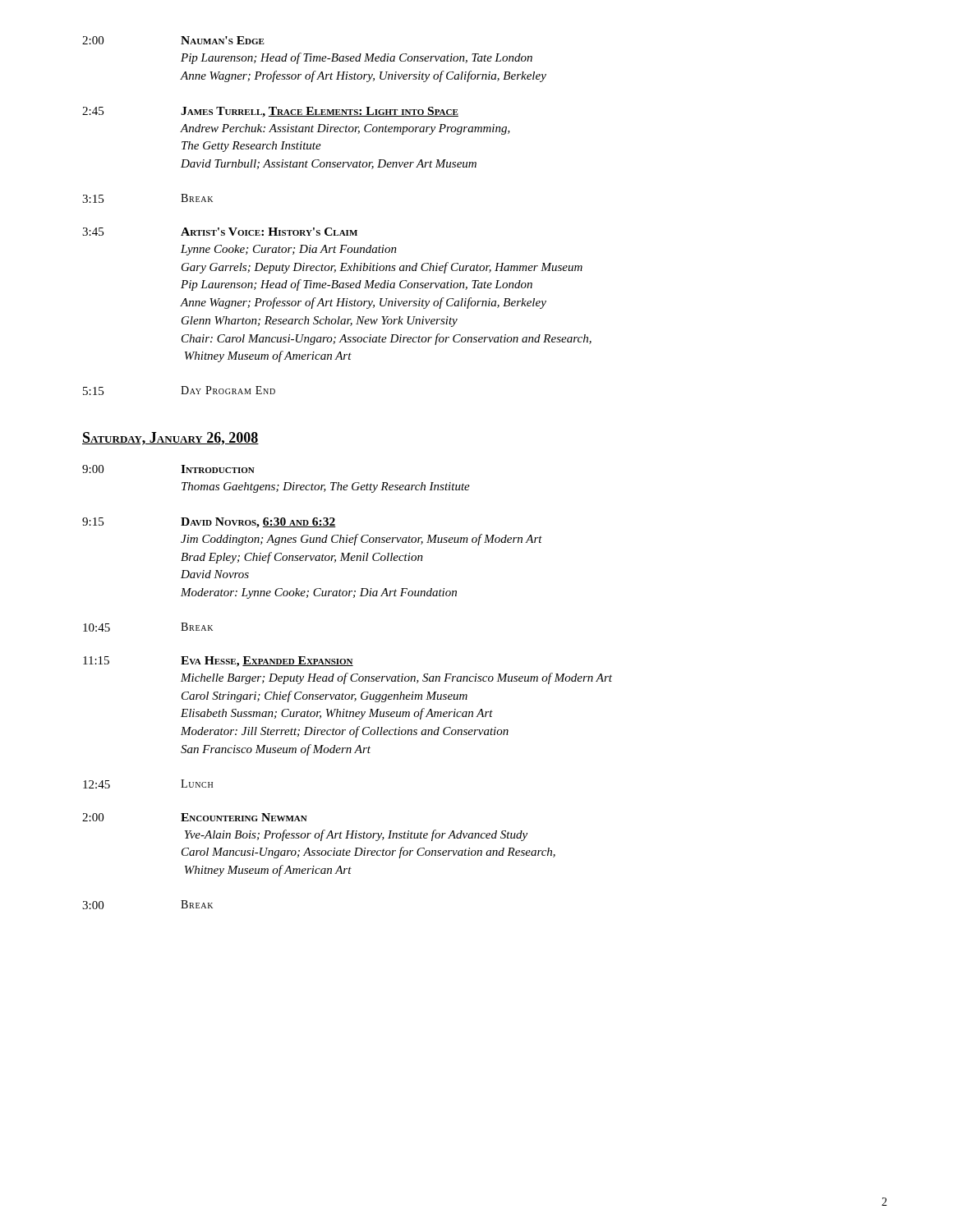Screen dimensions: 1232x953
Task: Select the passage starting "9:15 David Novros, 6:30 and 6:32 Jim"
Action: point(209,523)
